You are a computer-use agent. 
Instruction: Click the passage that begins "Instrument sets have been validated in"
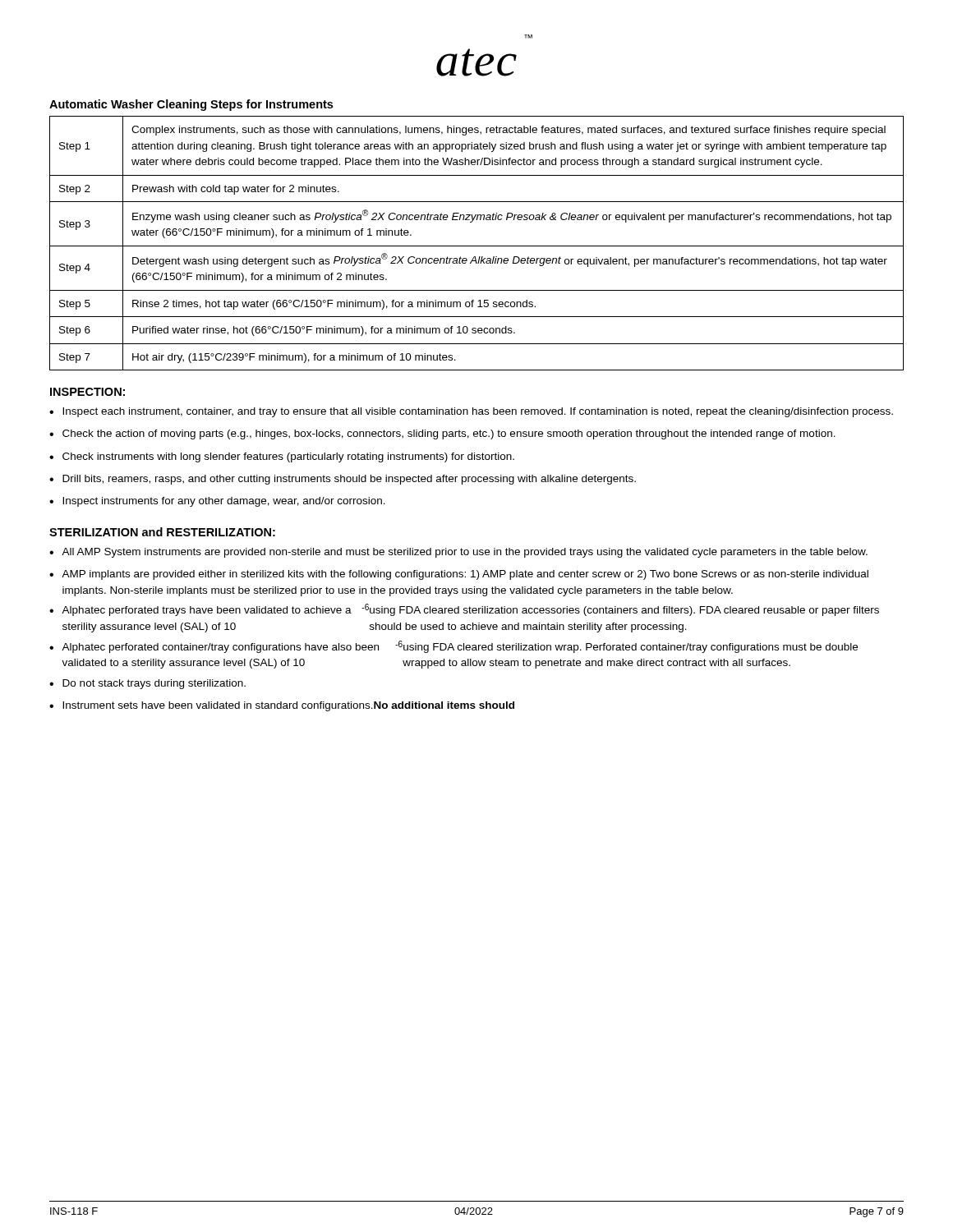pyautogui.click(x=289, y=705)
